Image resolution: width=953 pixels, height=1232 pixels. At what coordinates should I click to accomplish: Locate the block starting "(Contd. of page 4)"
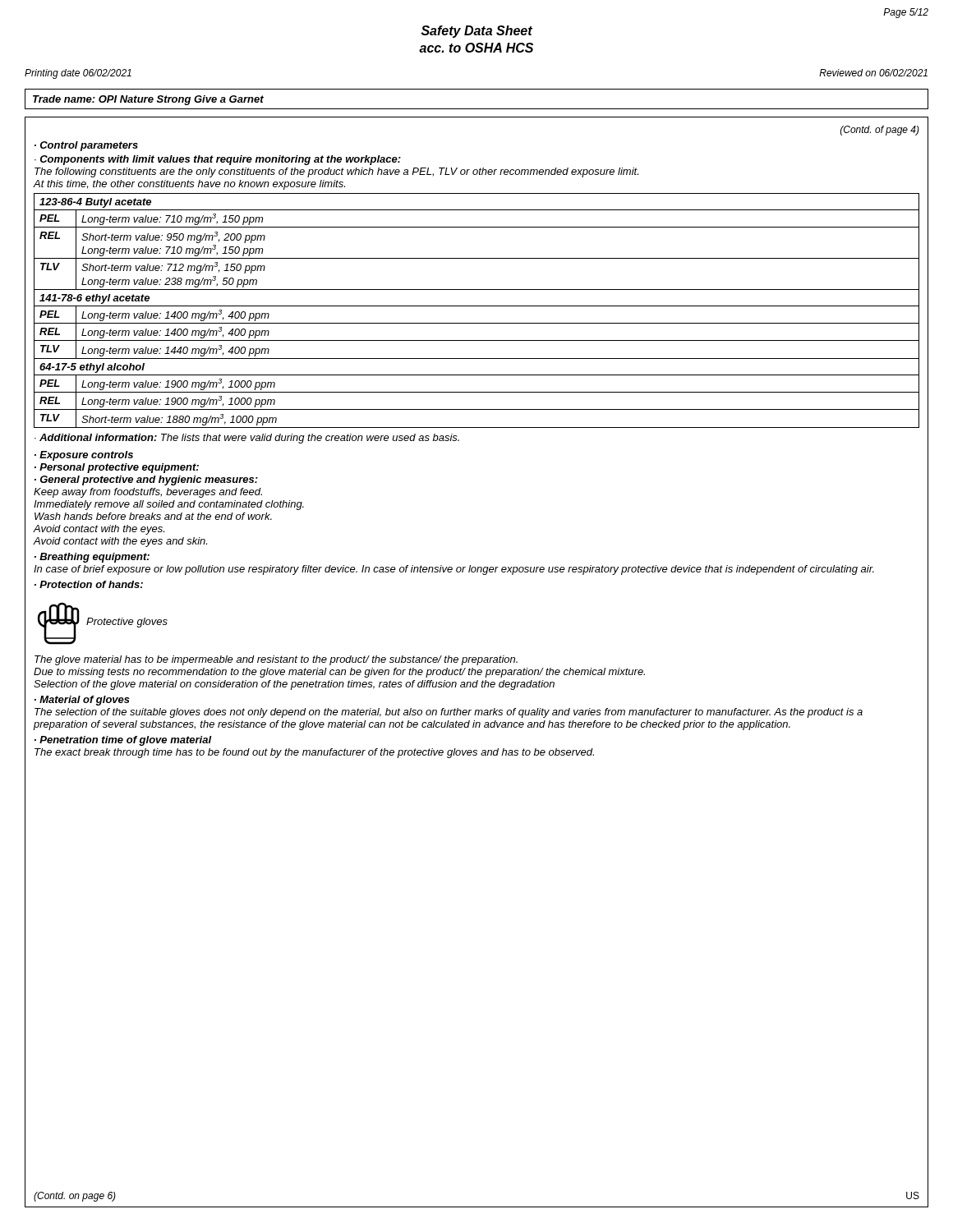pos(880,130)
